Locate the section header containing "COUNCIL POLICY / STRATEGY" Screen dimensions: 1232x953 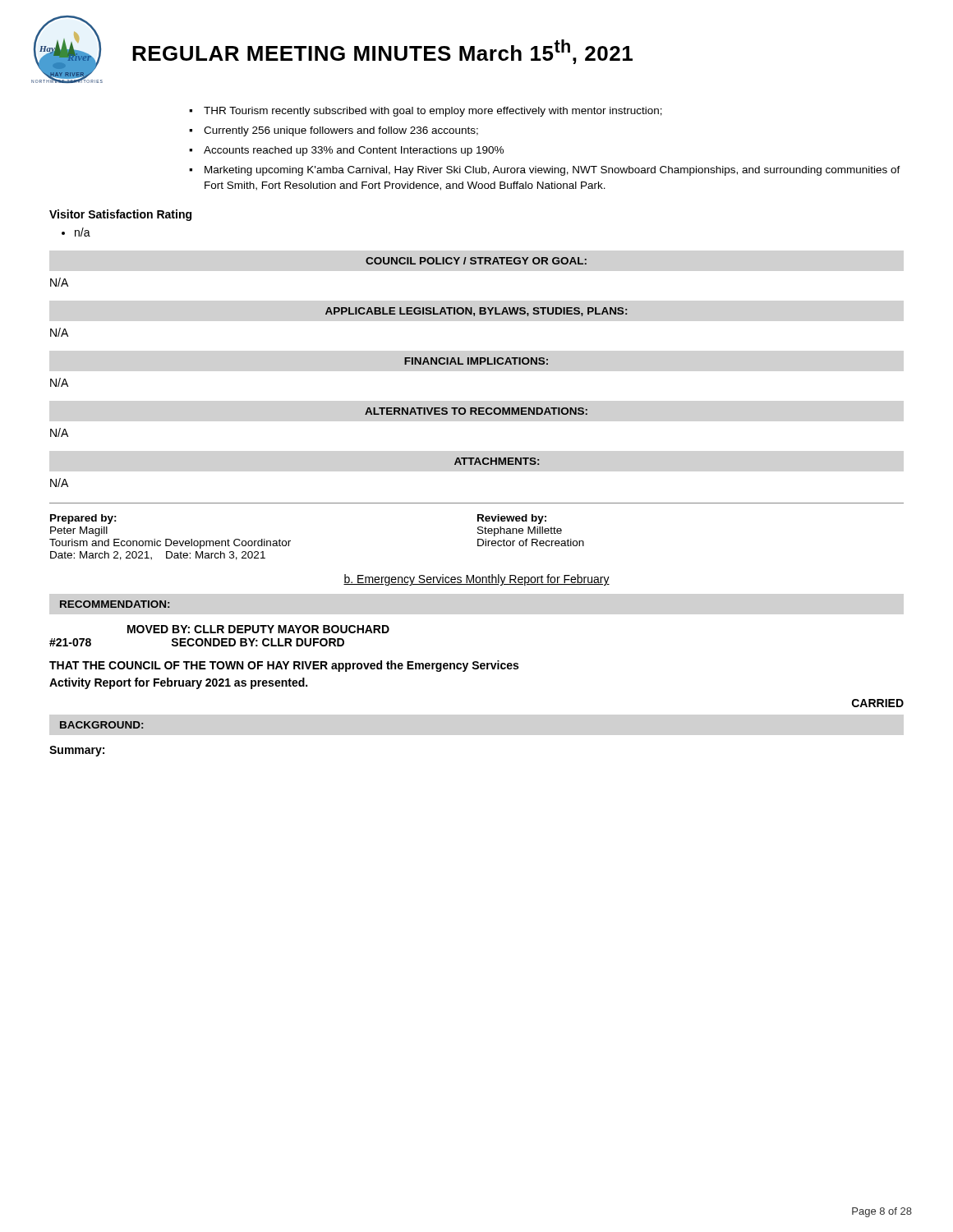[x=476, y=261]
